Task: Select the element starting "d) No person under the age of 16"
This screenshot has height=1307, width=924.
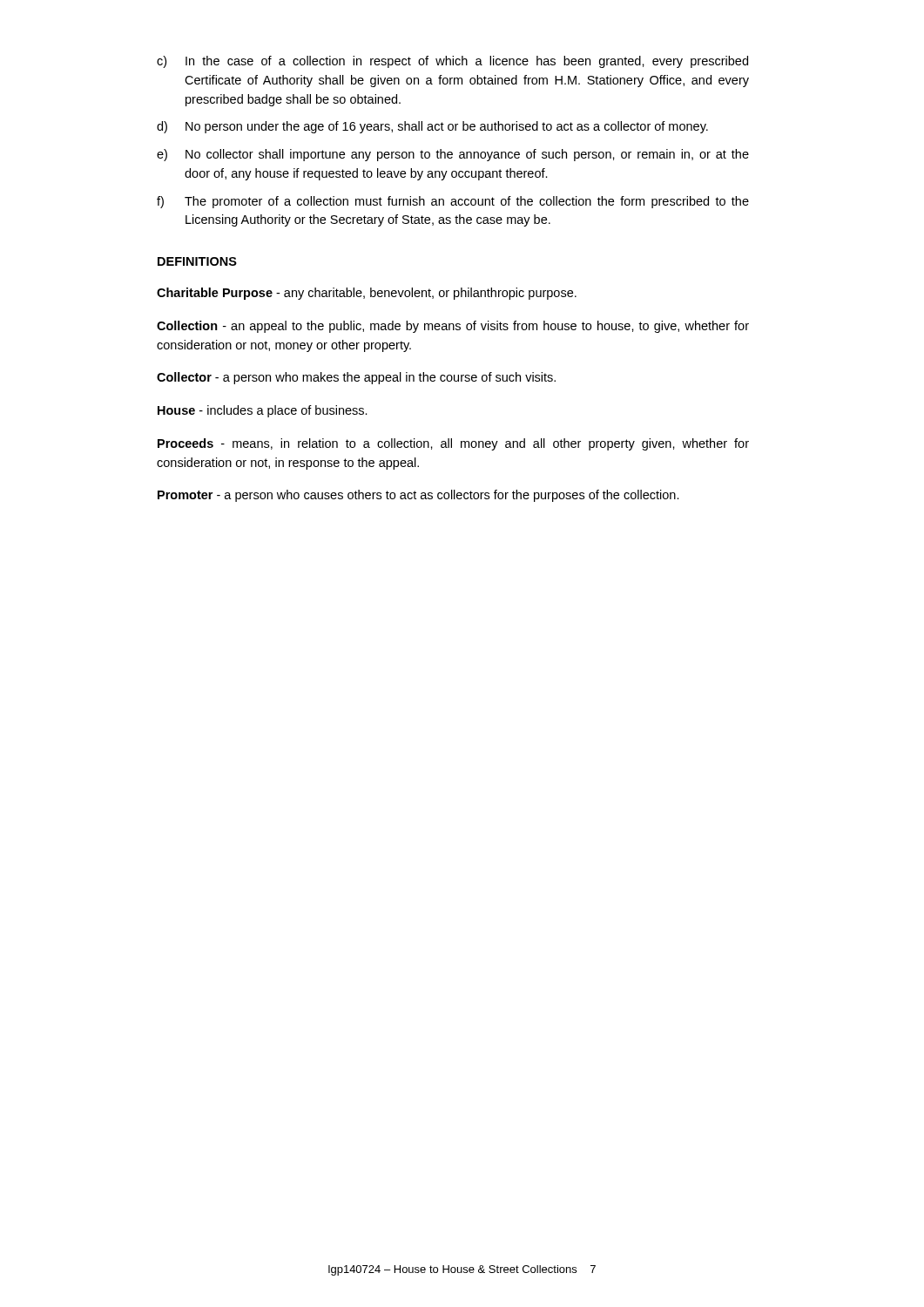Action: tap(453, 127)
